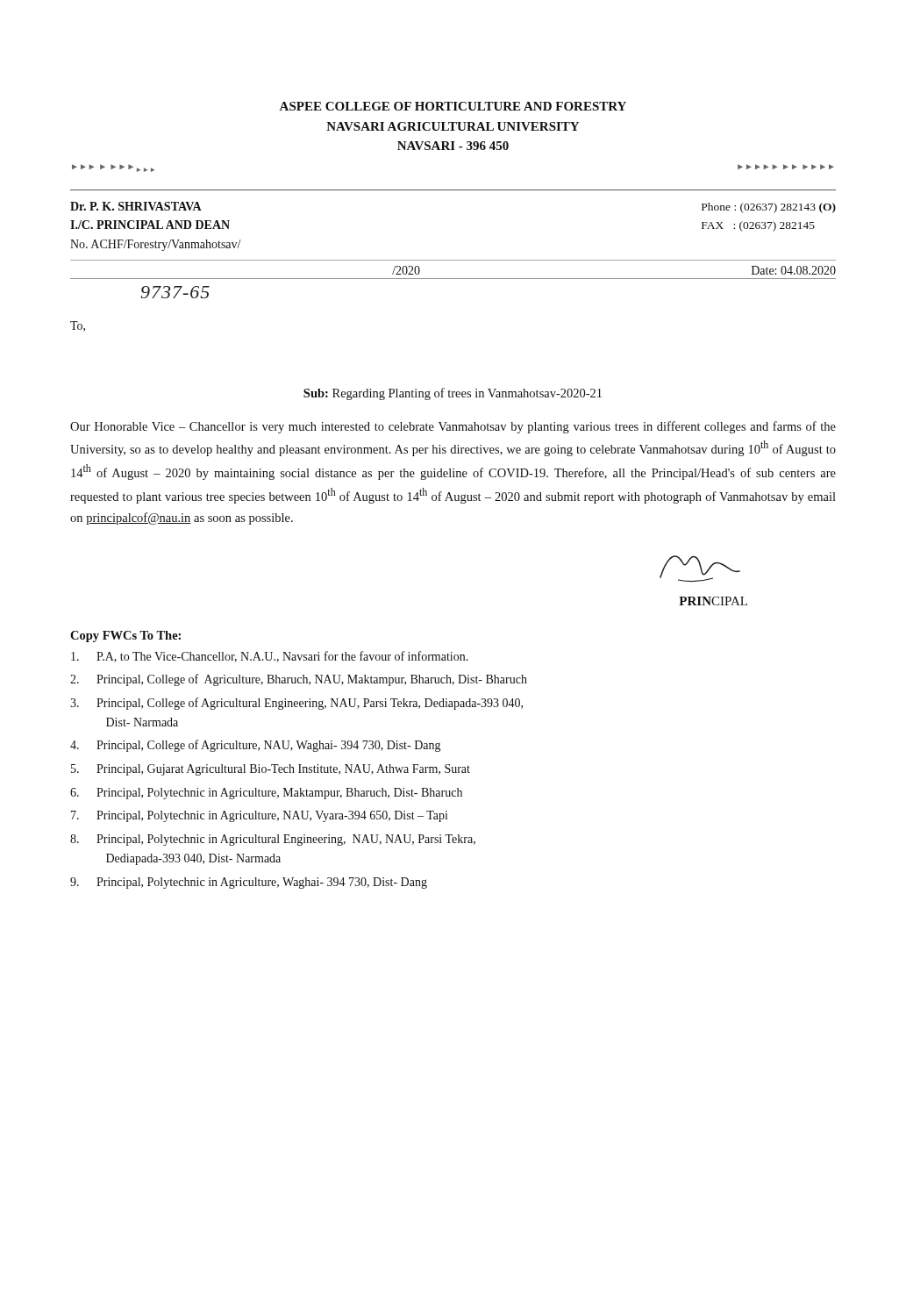Find the passage starting "6. Principal, Polytechnic in"
Viewport: 906px width, 1316px height.
pos(453,793)
